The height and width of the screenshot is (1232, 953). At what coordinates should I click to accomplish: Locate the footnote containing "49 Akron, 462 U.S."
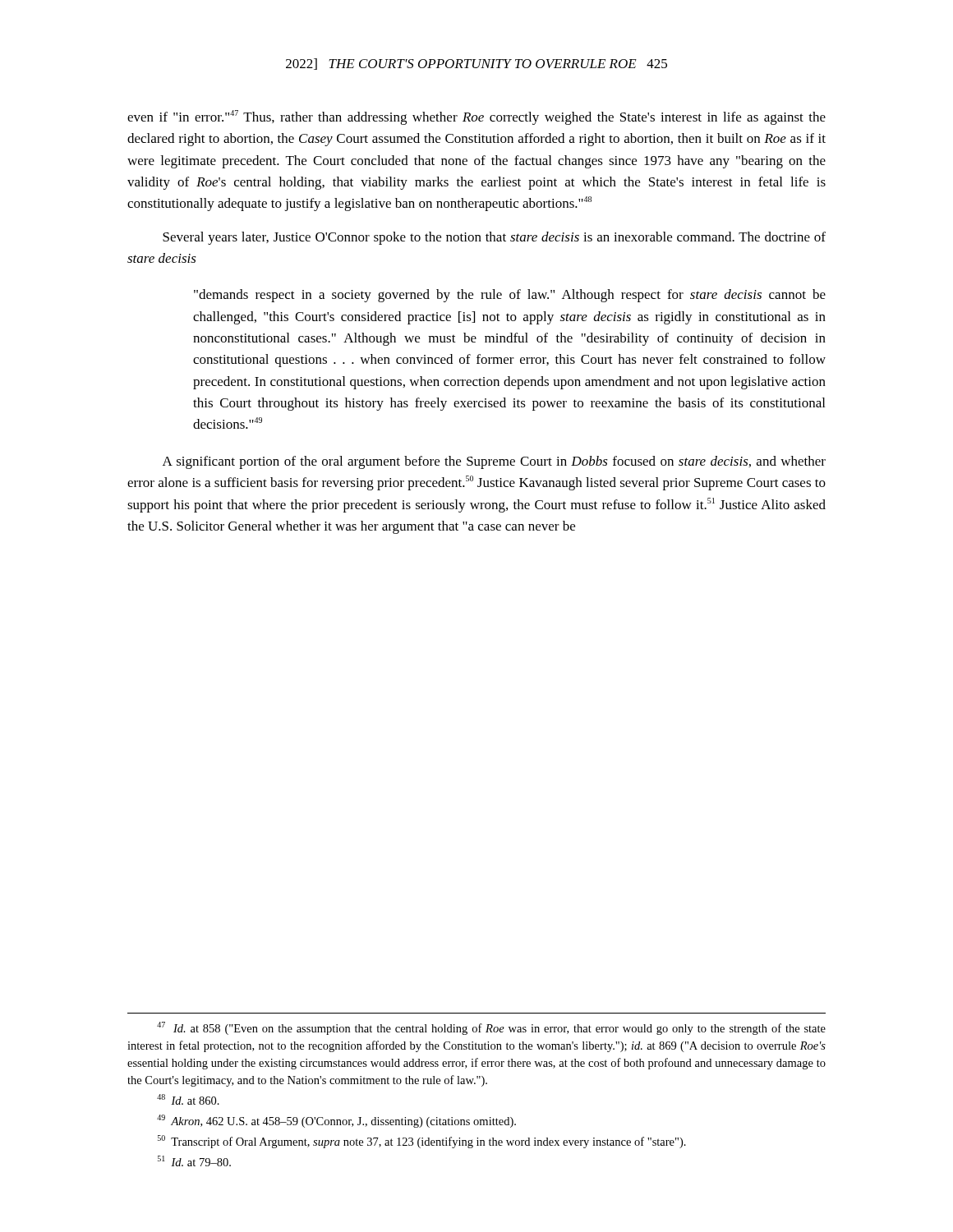click(337, 1120)
